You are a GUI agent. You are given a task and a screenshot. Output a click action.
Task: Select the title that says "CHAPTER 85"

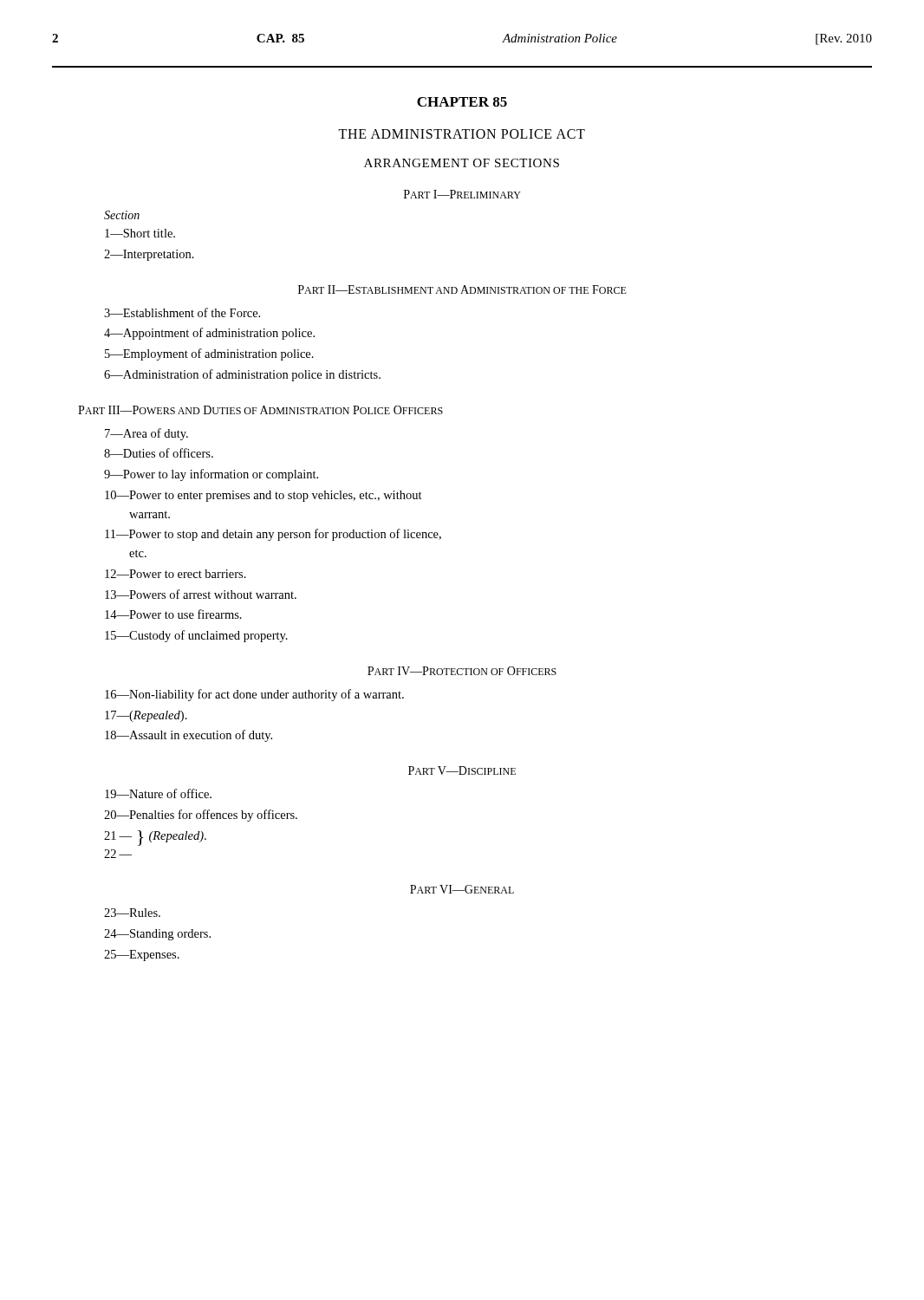(462, 102)
